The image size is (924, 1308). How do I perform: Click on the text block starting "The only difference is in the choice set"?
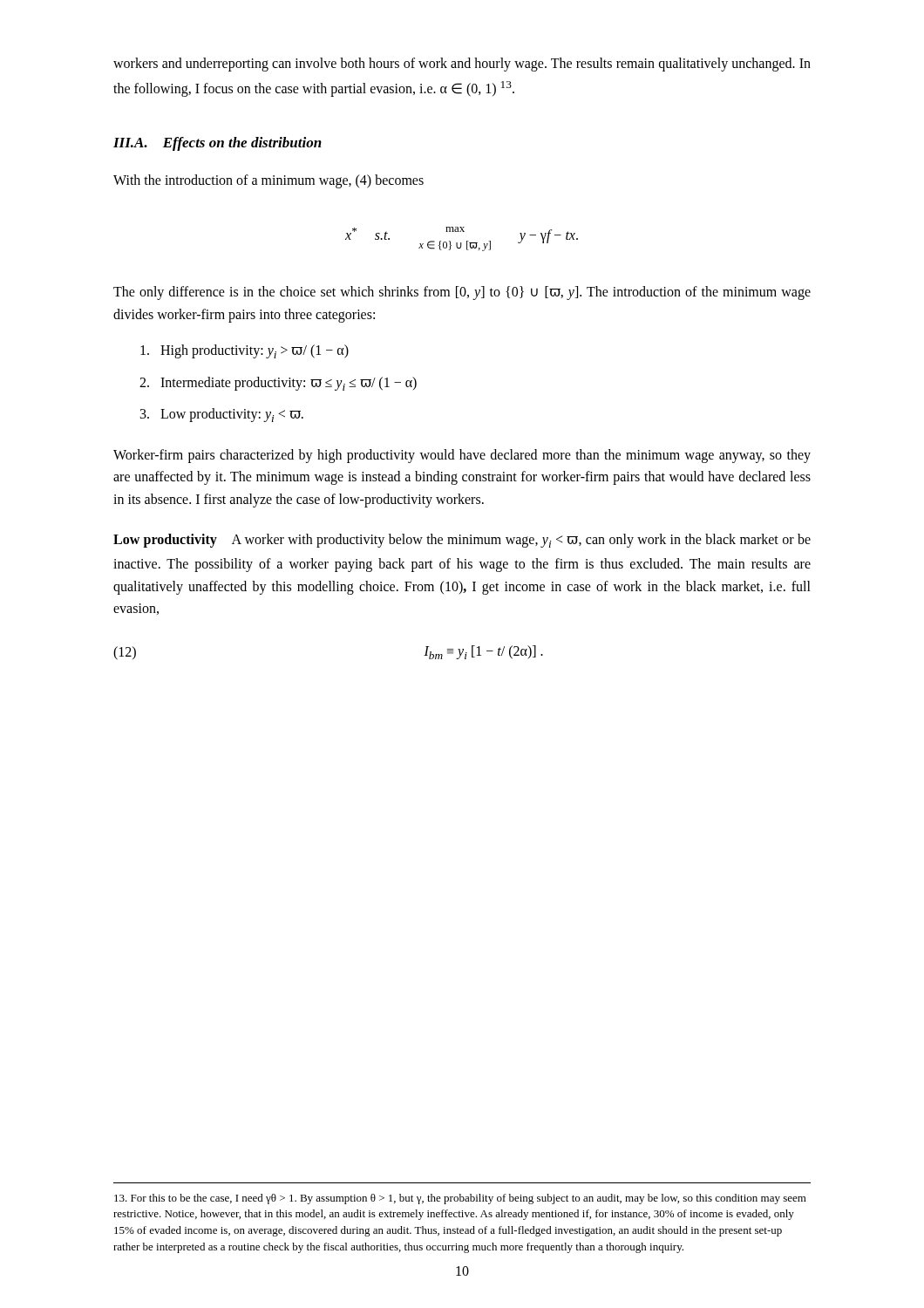pyautogui.click(x=462, y=303)
